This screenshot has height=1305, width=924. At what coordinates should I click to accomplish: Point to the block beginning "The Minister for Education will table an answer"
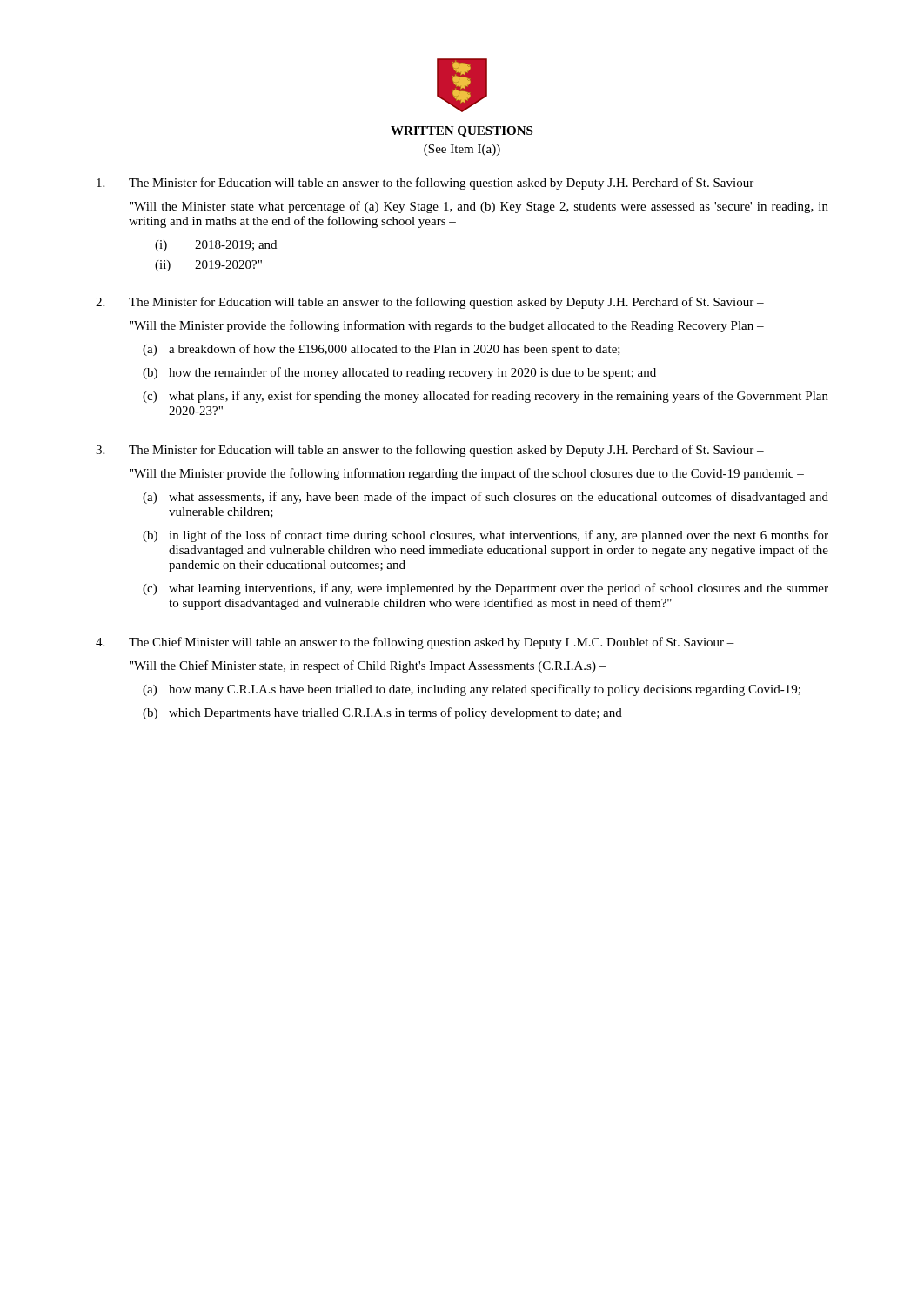[462, 228]
